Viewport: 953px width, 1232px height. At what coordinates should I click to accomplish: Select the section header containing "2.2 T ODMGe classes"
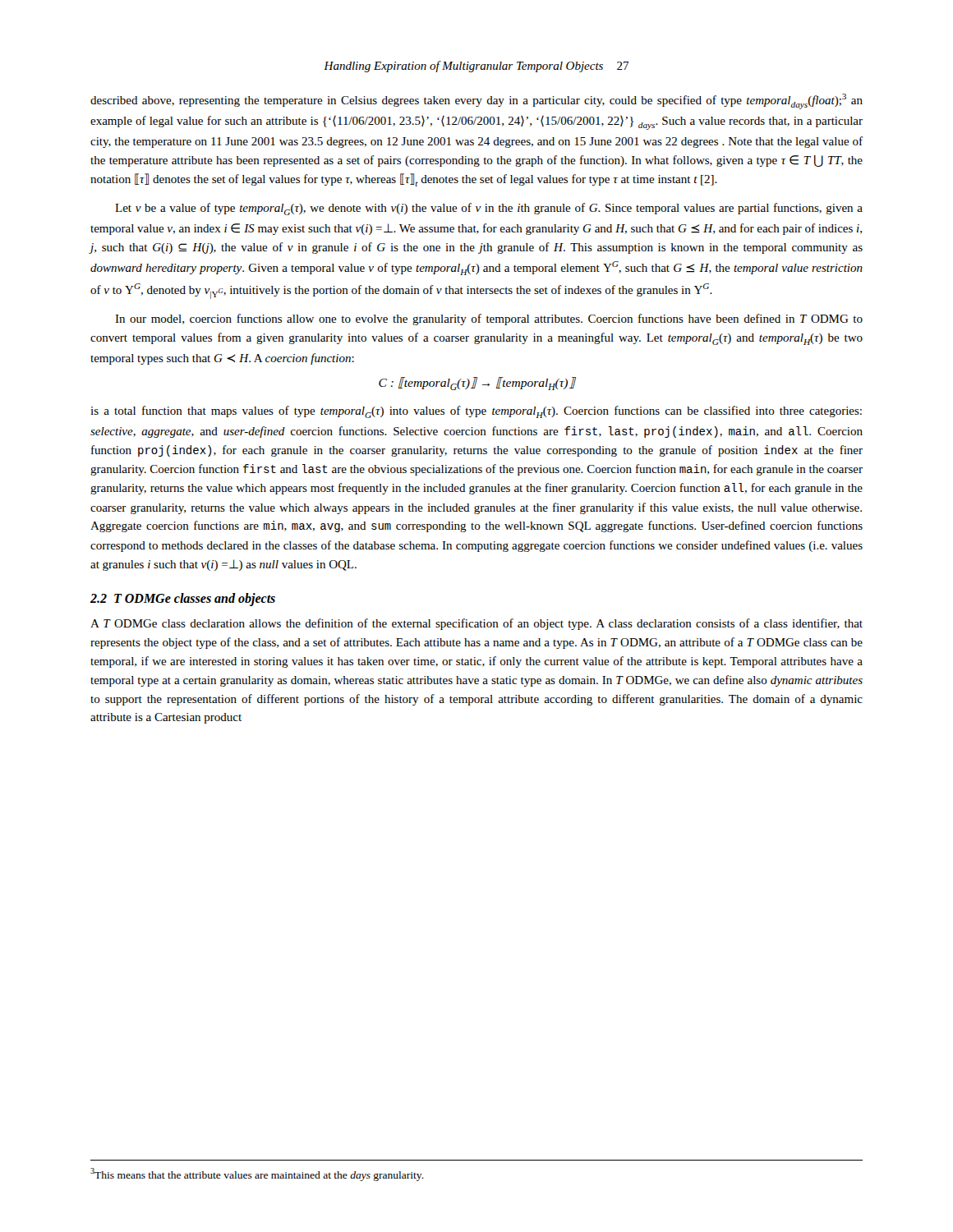183,599
